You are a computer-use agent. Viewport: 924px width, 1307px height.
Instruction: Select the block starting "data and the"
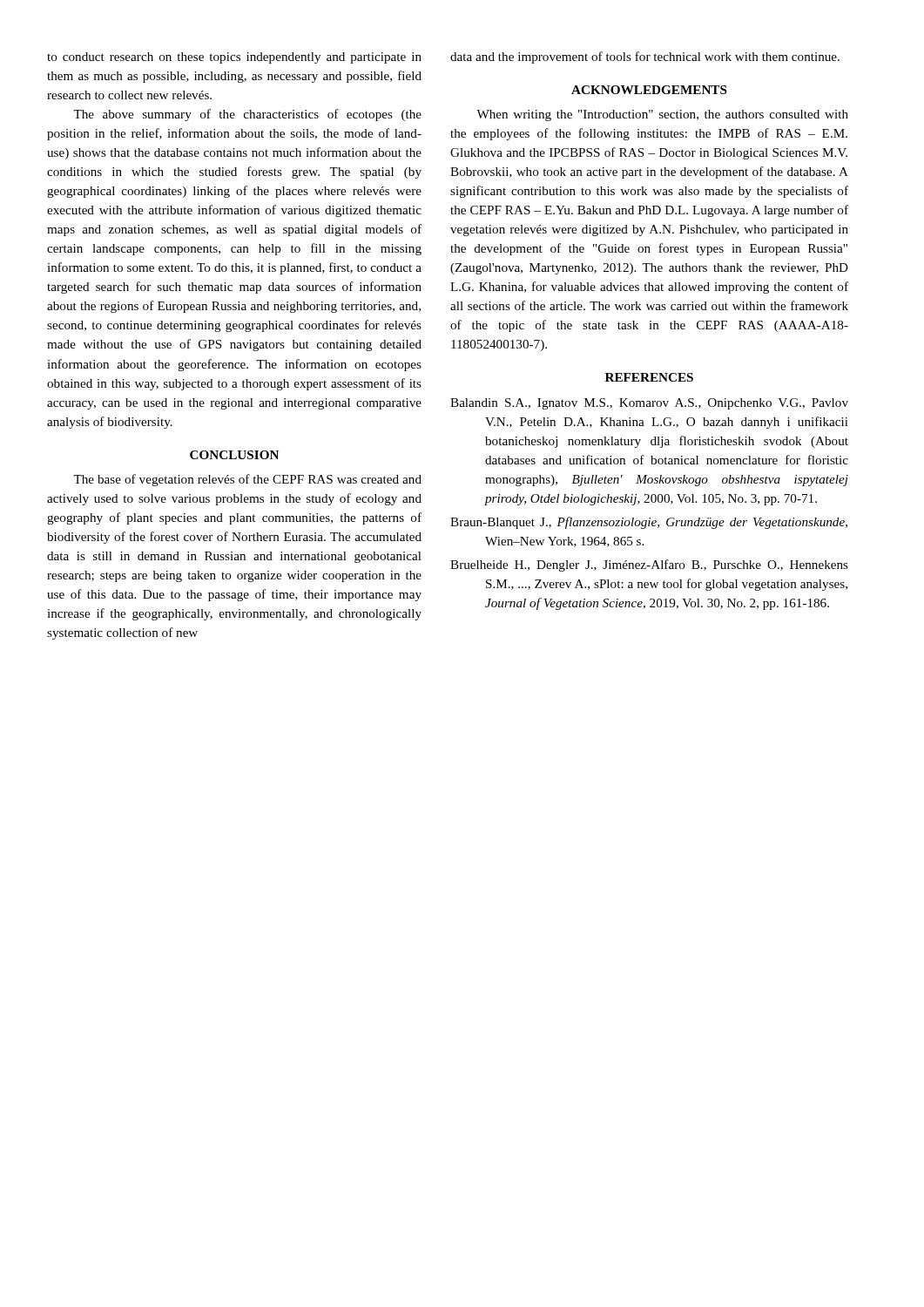(x=649, y=57)
